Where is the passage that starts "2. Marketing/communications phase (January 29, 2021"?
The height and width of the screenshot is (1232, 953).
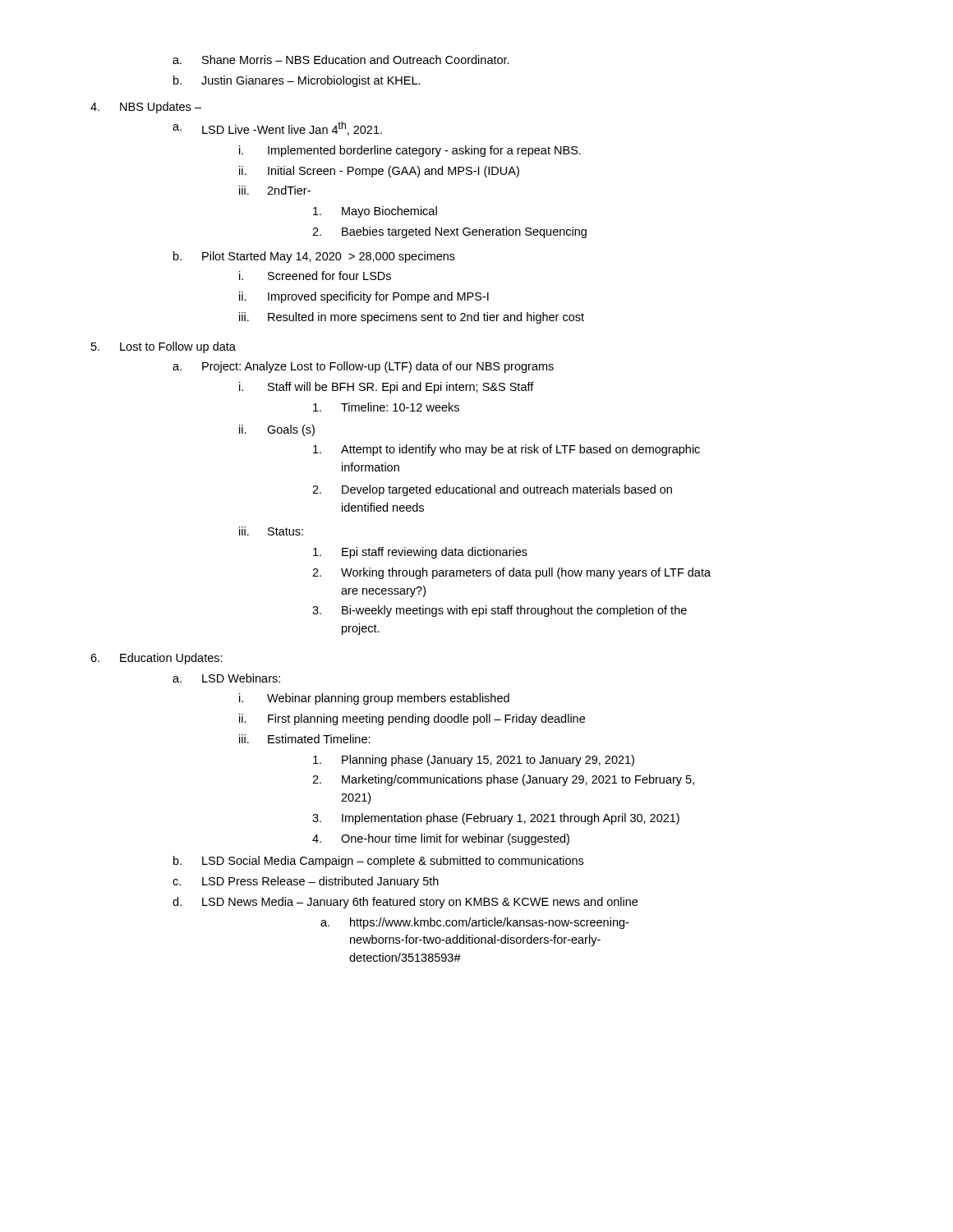[x=600, y=789]
